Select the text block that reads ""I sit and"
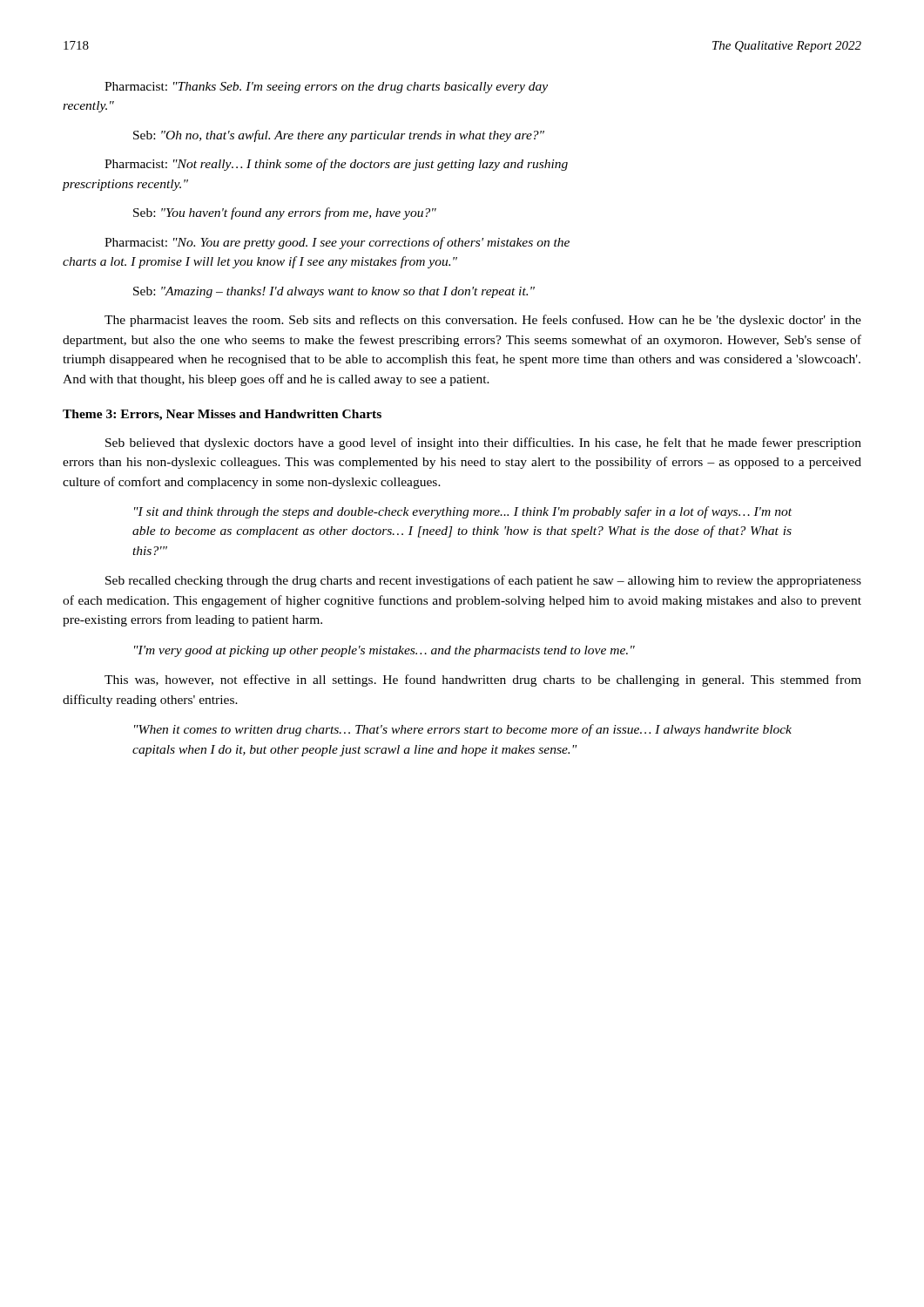The image size is (924, 1307). tap(462, 531)
